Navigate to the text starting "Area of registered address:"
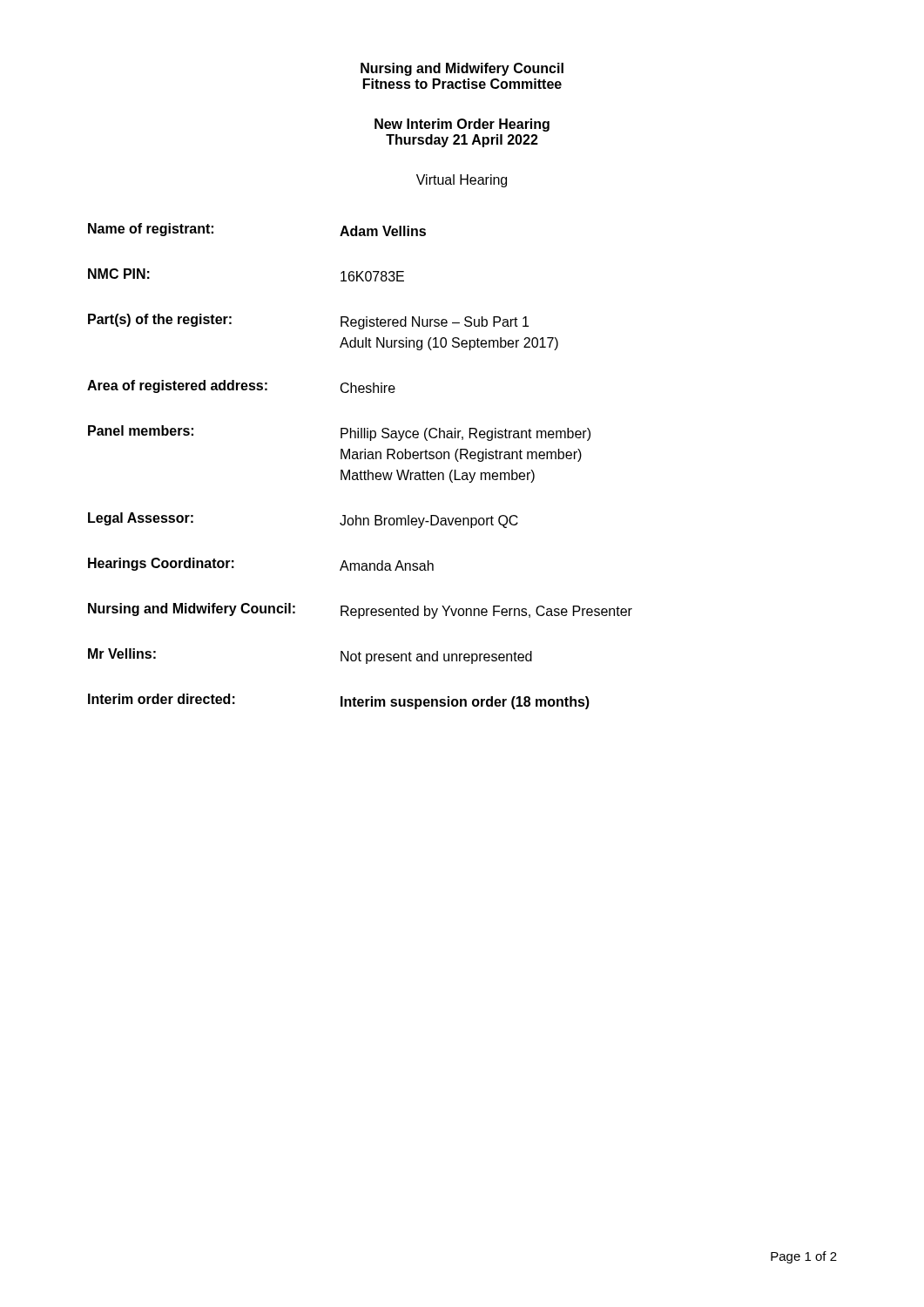924x1307 pixels. 241,386
